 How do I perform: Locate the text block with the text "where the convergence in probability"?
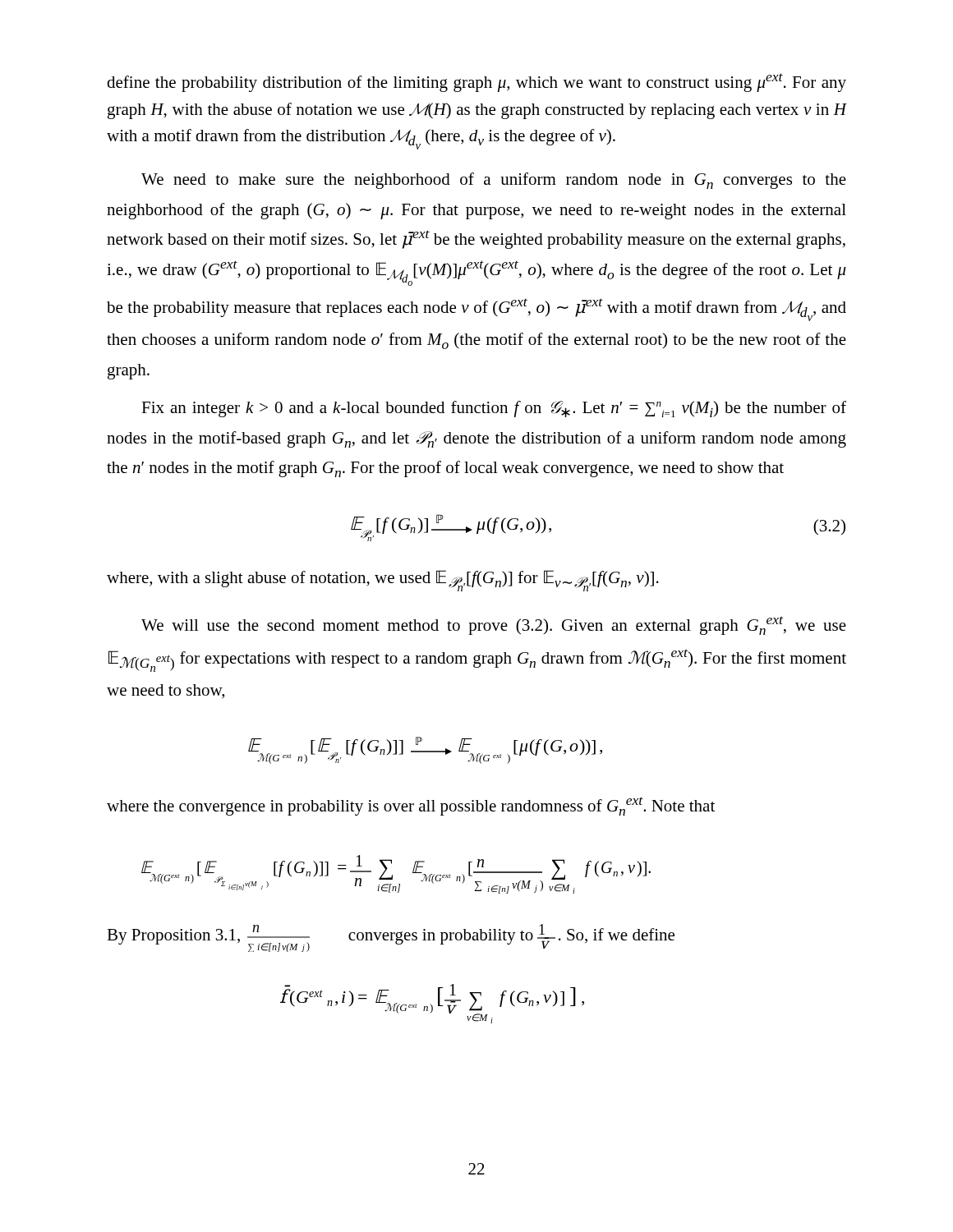[x=476, y=806]
